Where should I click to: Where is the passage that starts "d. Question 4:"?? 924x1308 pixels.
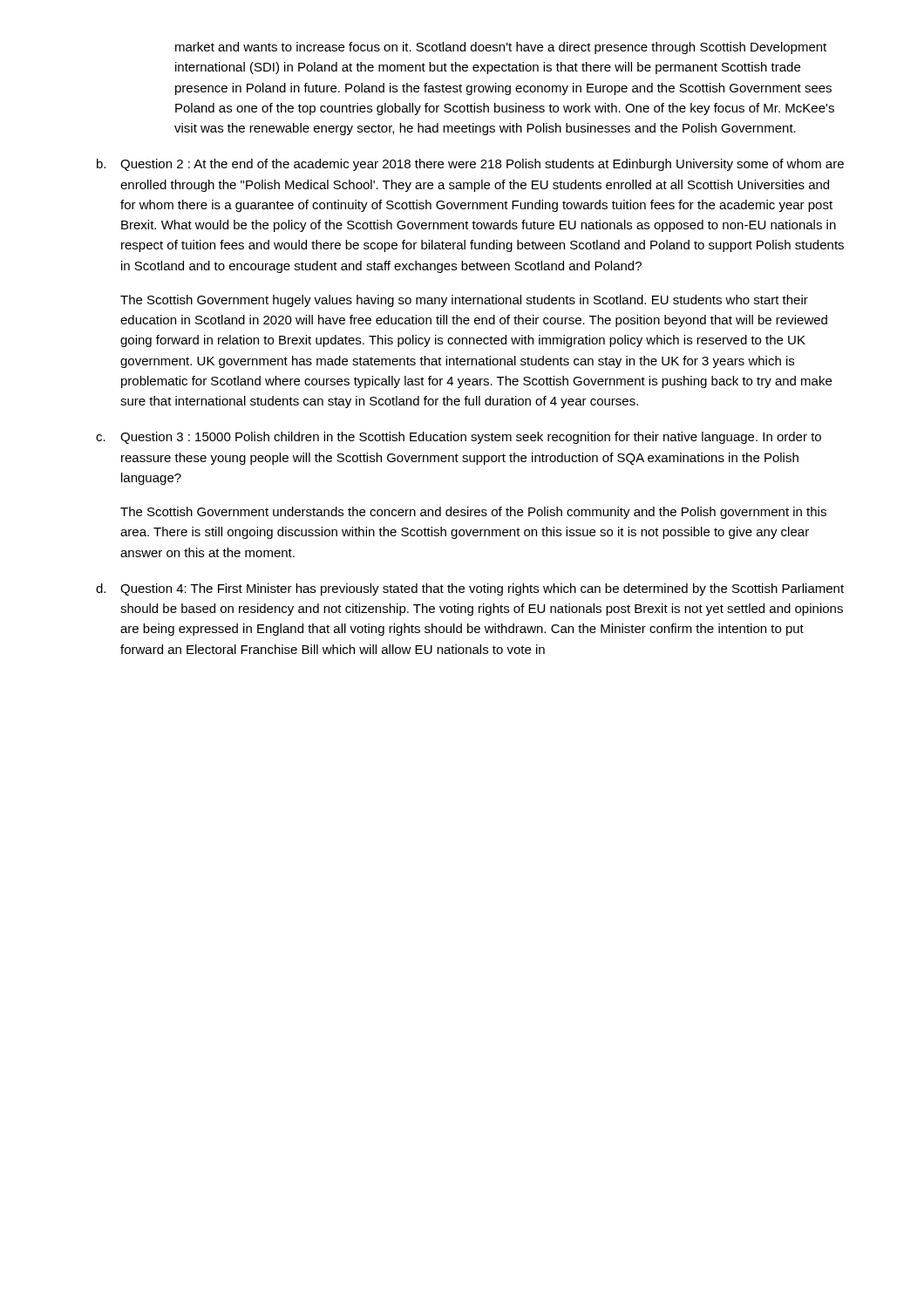coord(471,618)
